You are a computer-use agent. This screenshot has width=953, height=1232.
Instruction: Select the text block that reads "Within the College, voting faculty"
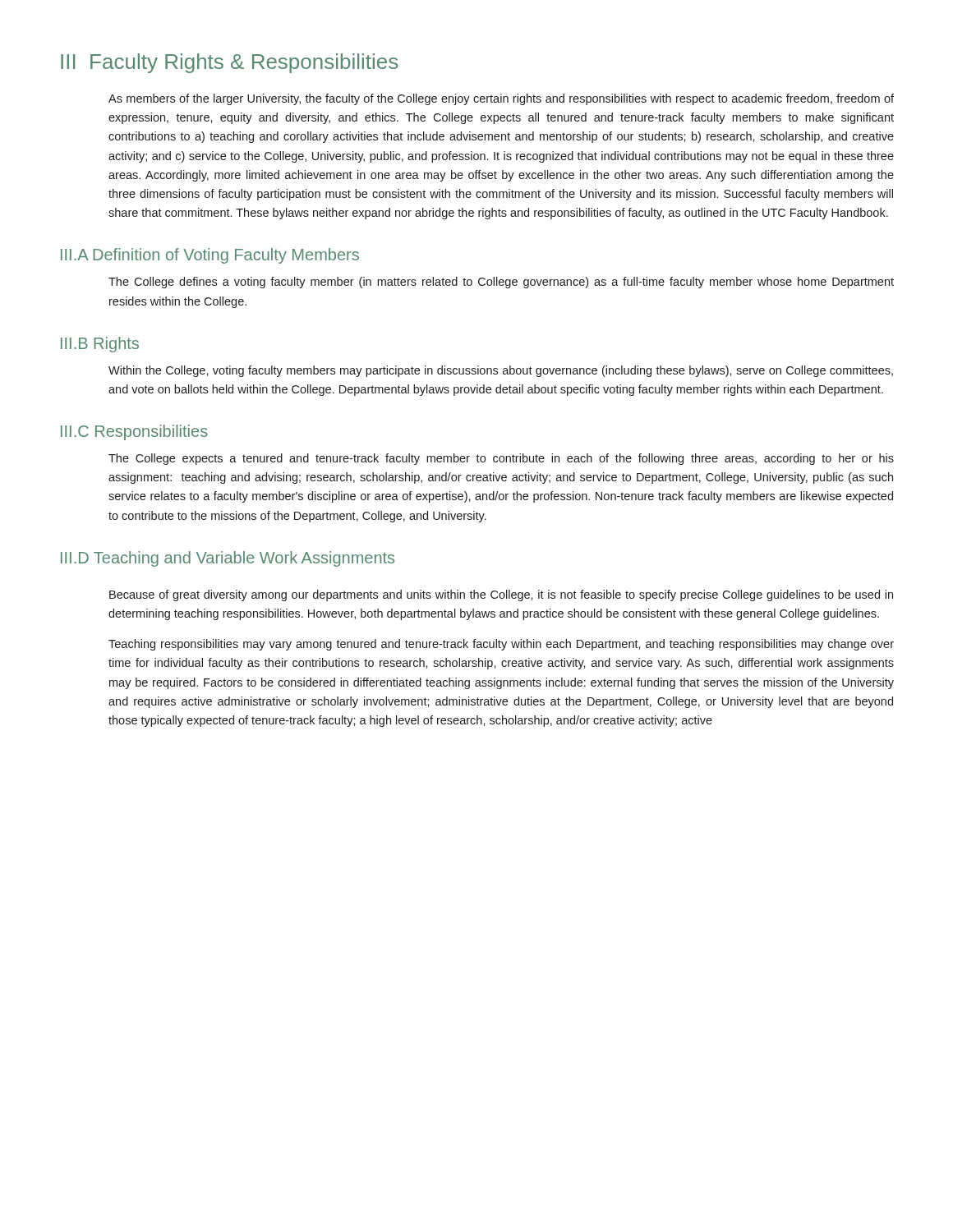click(501, 380)
